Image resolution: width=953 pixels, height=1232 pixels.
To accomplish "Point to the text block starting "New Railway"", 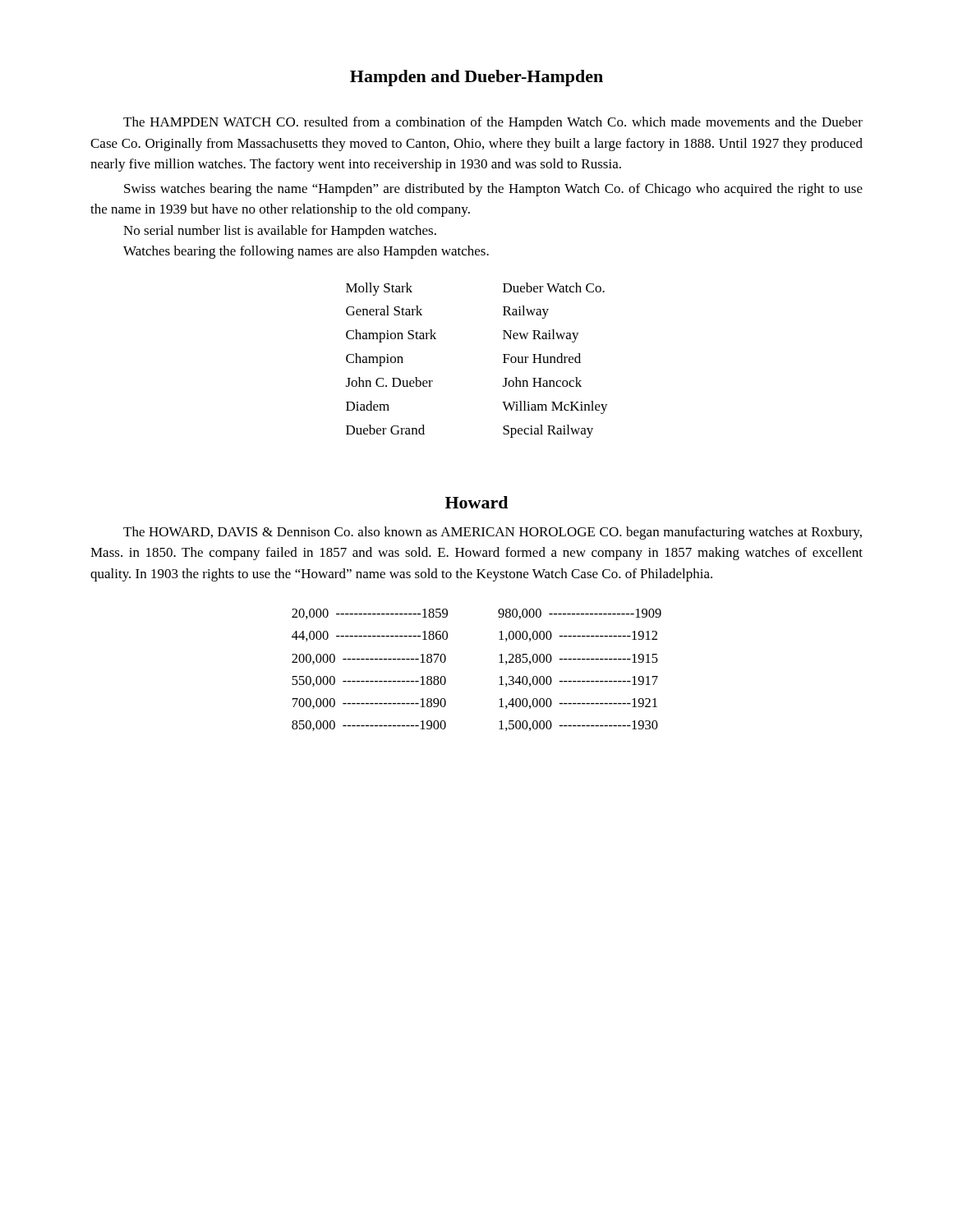I will (x=540, y=335).
